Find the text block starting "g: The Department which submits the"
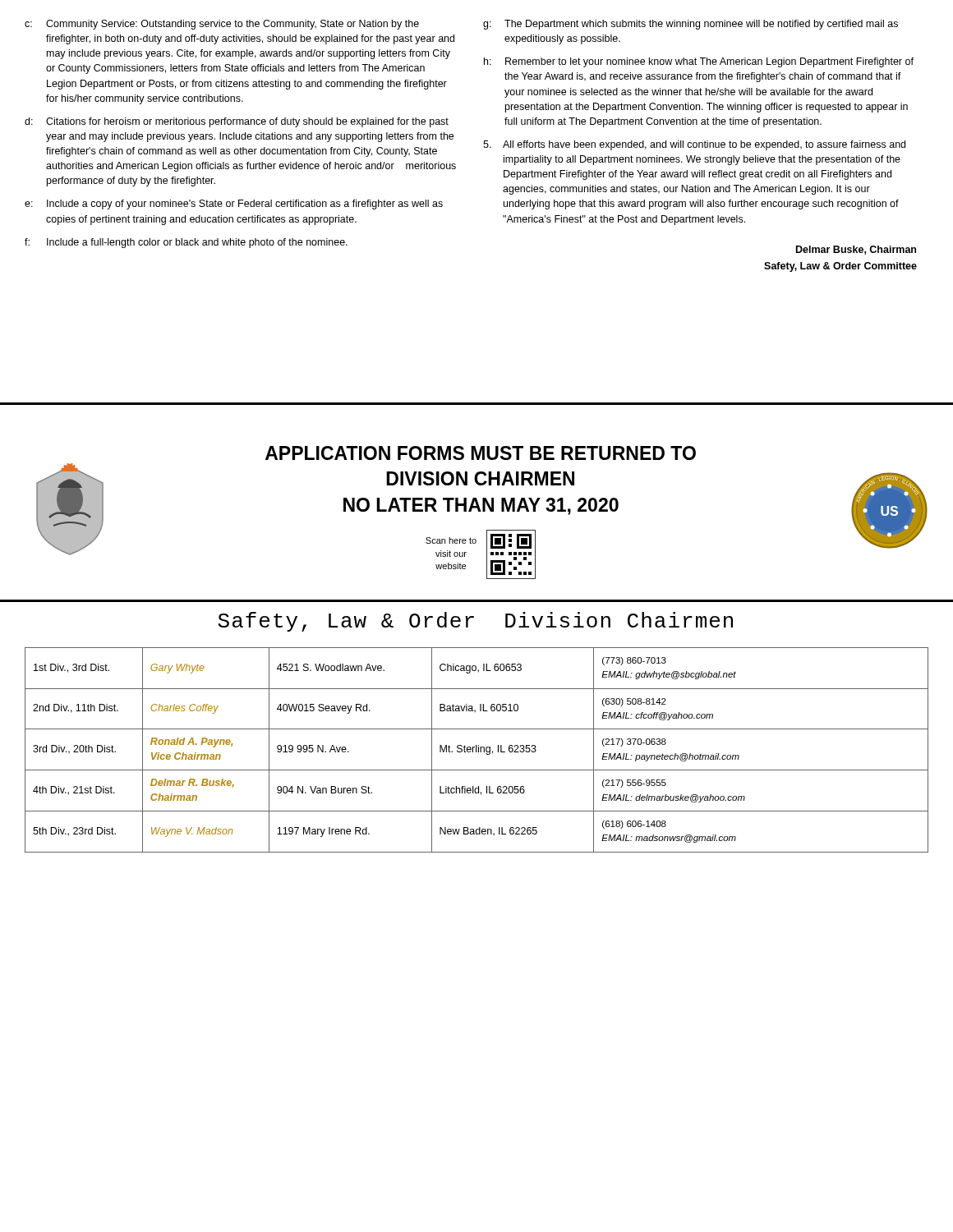Screen dimensions: 1232x953 700,31
